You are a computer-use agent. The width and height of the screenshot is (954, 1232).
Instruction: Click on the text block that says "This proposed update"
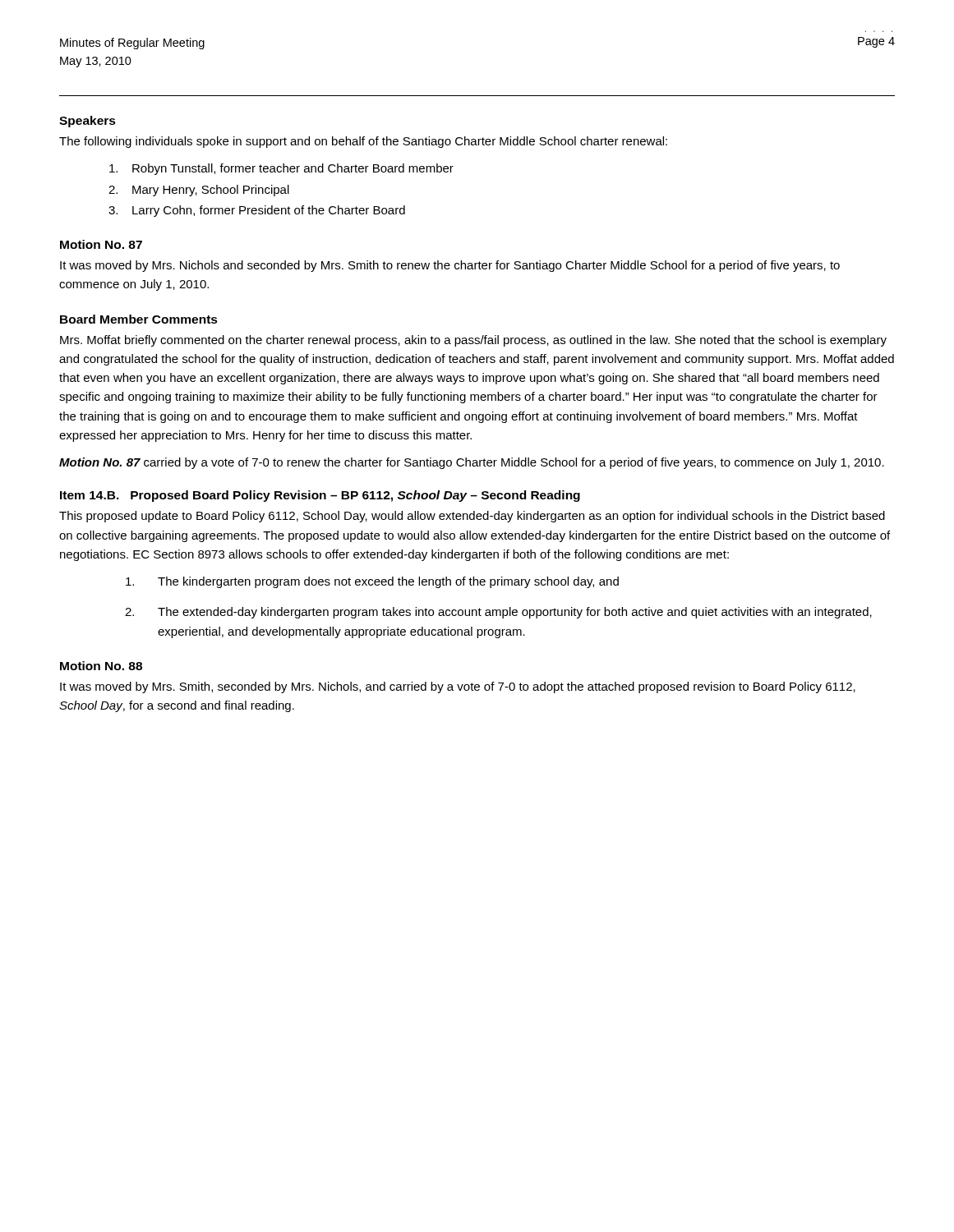(x=475, y=535)
